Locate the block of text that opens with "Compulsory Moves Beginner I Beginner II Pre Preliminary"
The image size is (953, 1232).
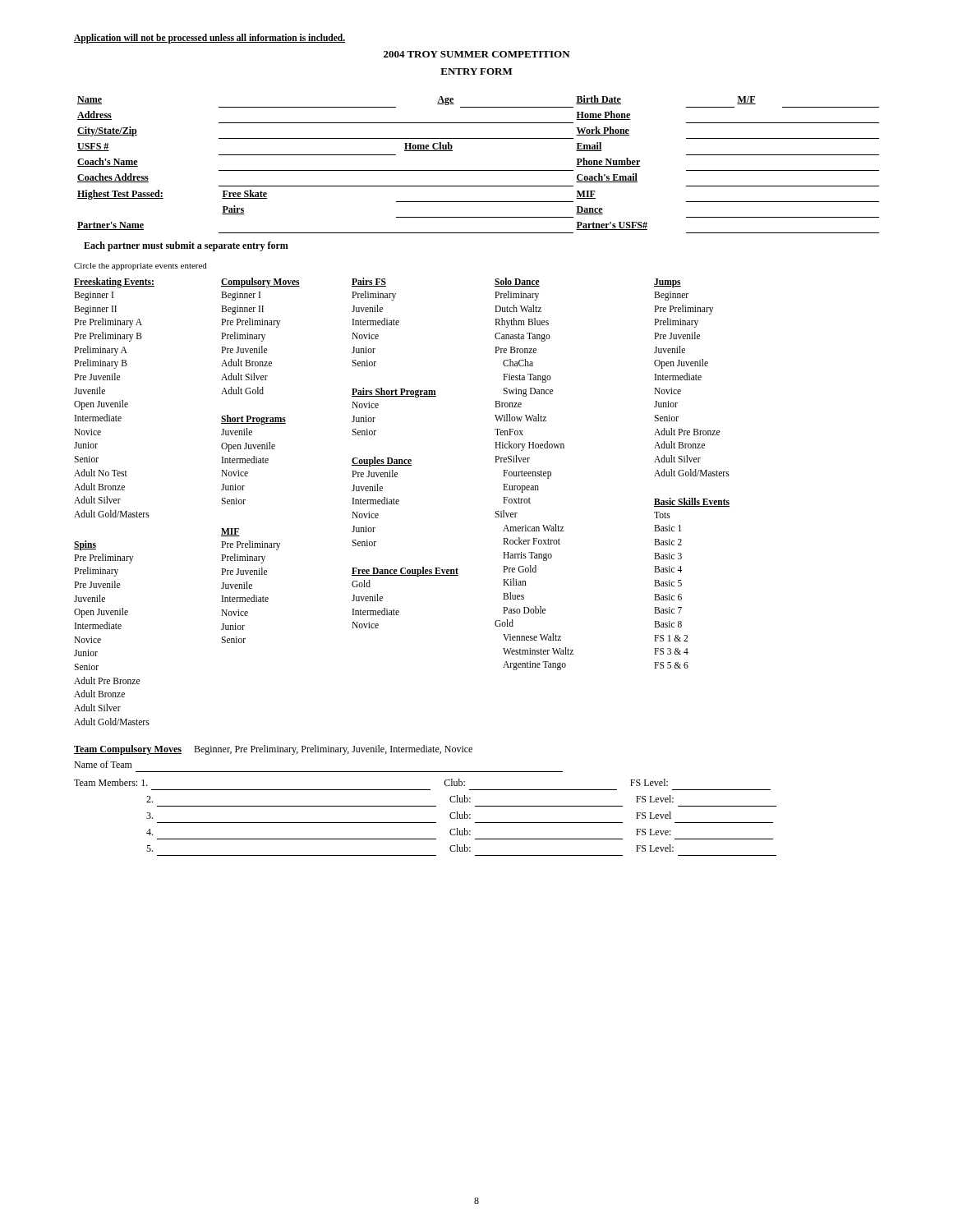260,283
